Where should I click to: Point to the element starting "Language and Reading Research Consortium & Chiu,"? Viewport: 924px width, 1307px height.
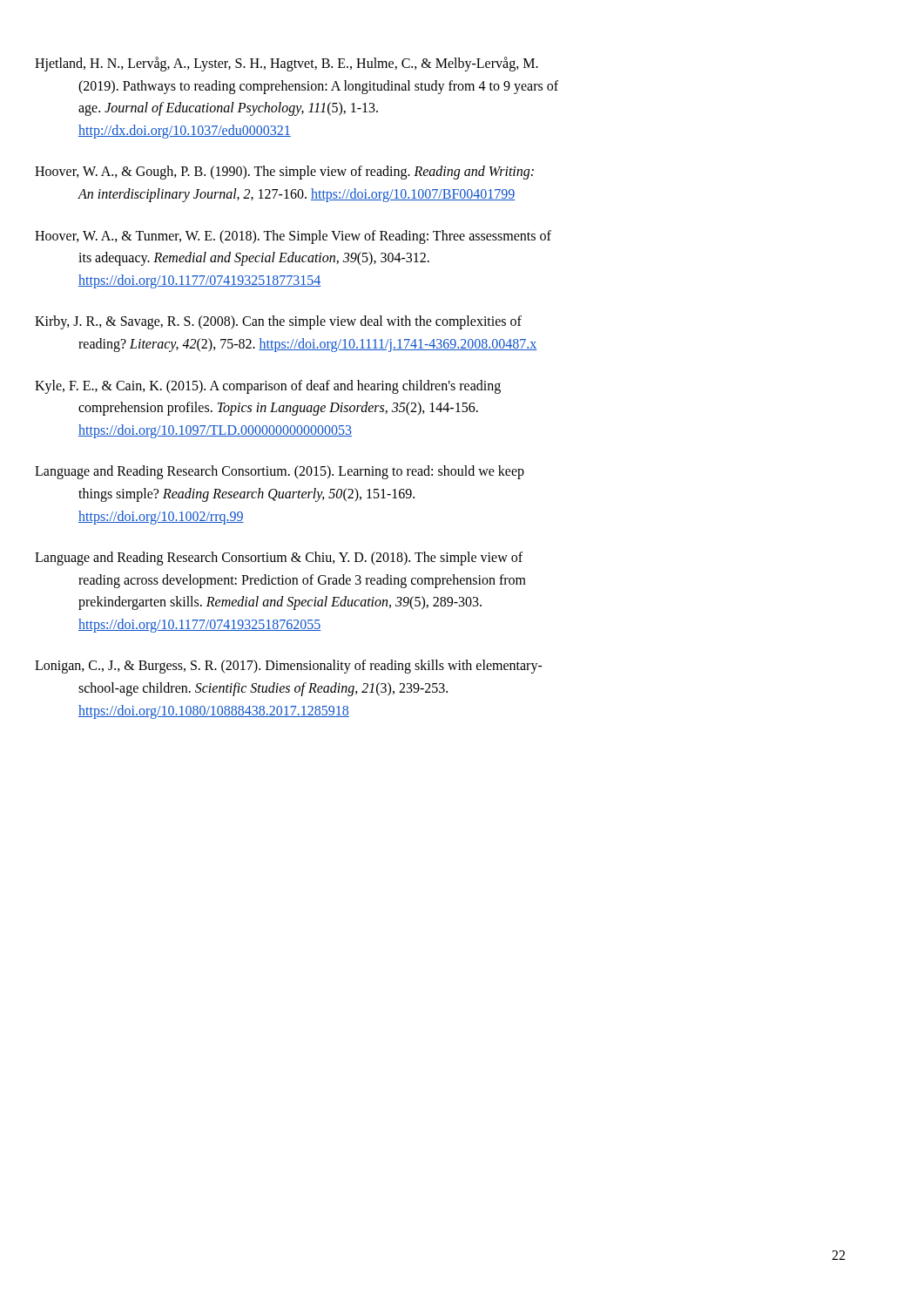pos(462,591)
